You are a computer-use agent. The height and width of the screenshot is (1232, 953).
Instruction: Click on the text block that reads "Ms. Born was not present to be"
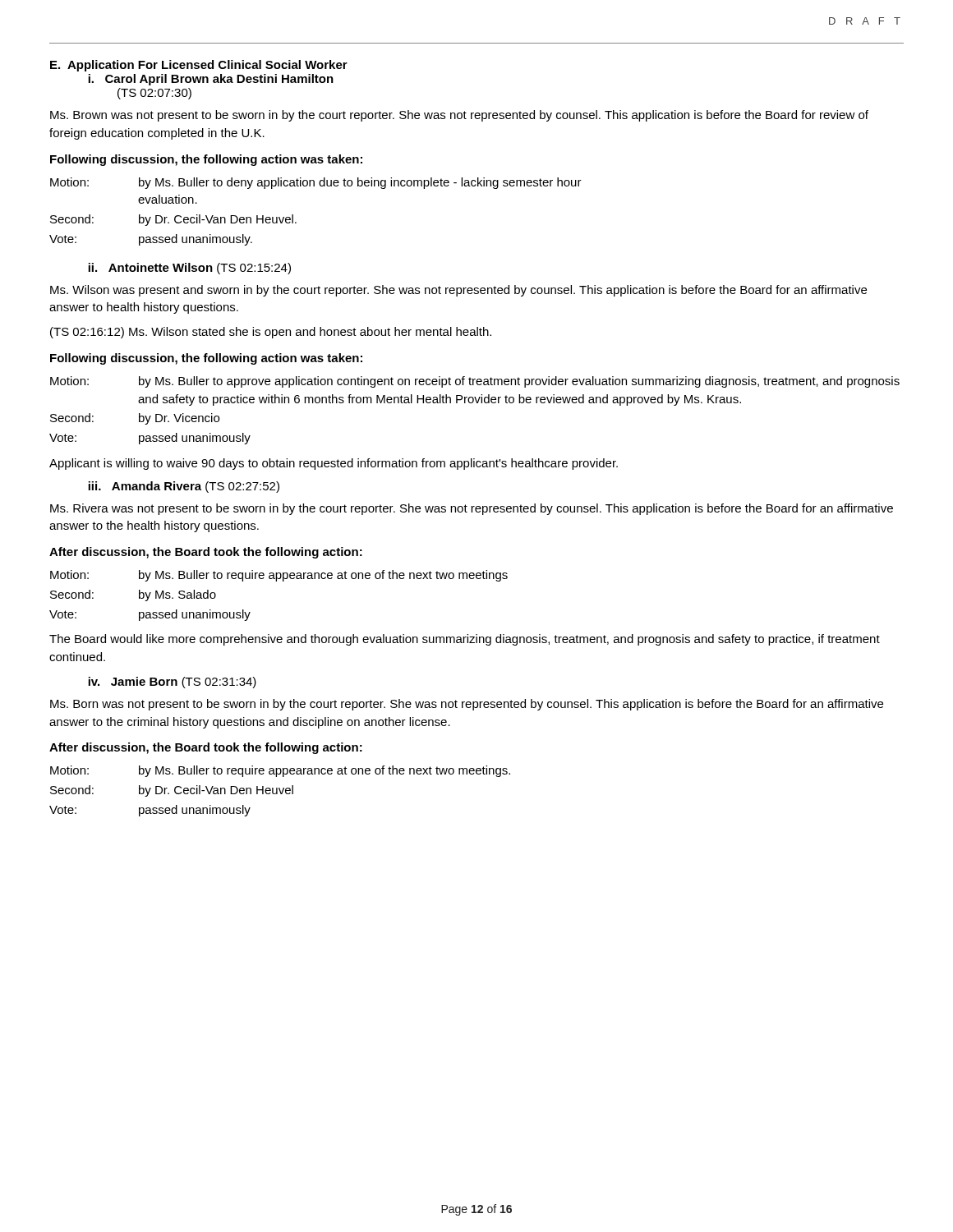click(476, 712)
